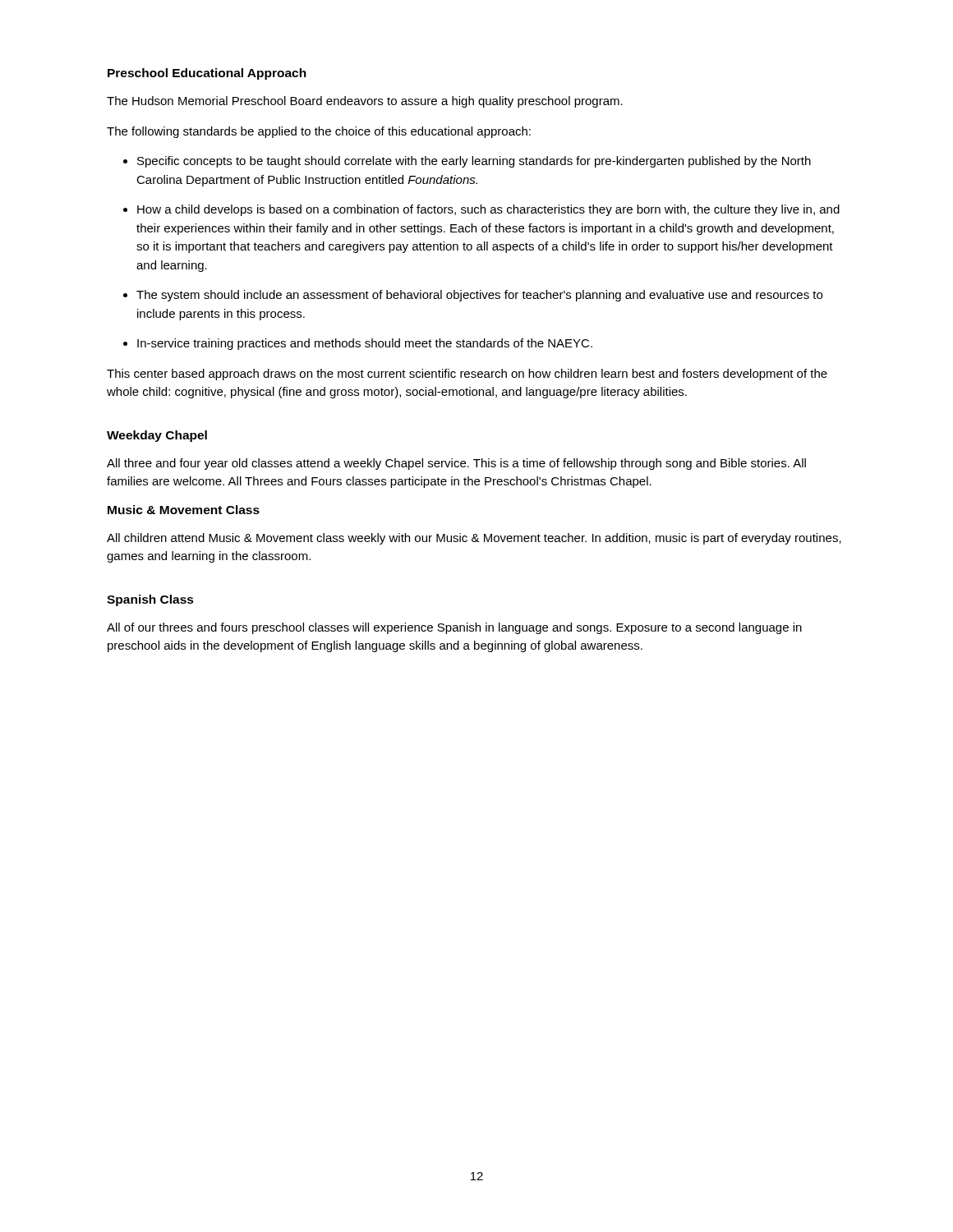
Task: Locate the passage starting "The system should include an assessment of"
Action: (480, 304)
